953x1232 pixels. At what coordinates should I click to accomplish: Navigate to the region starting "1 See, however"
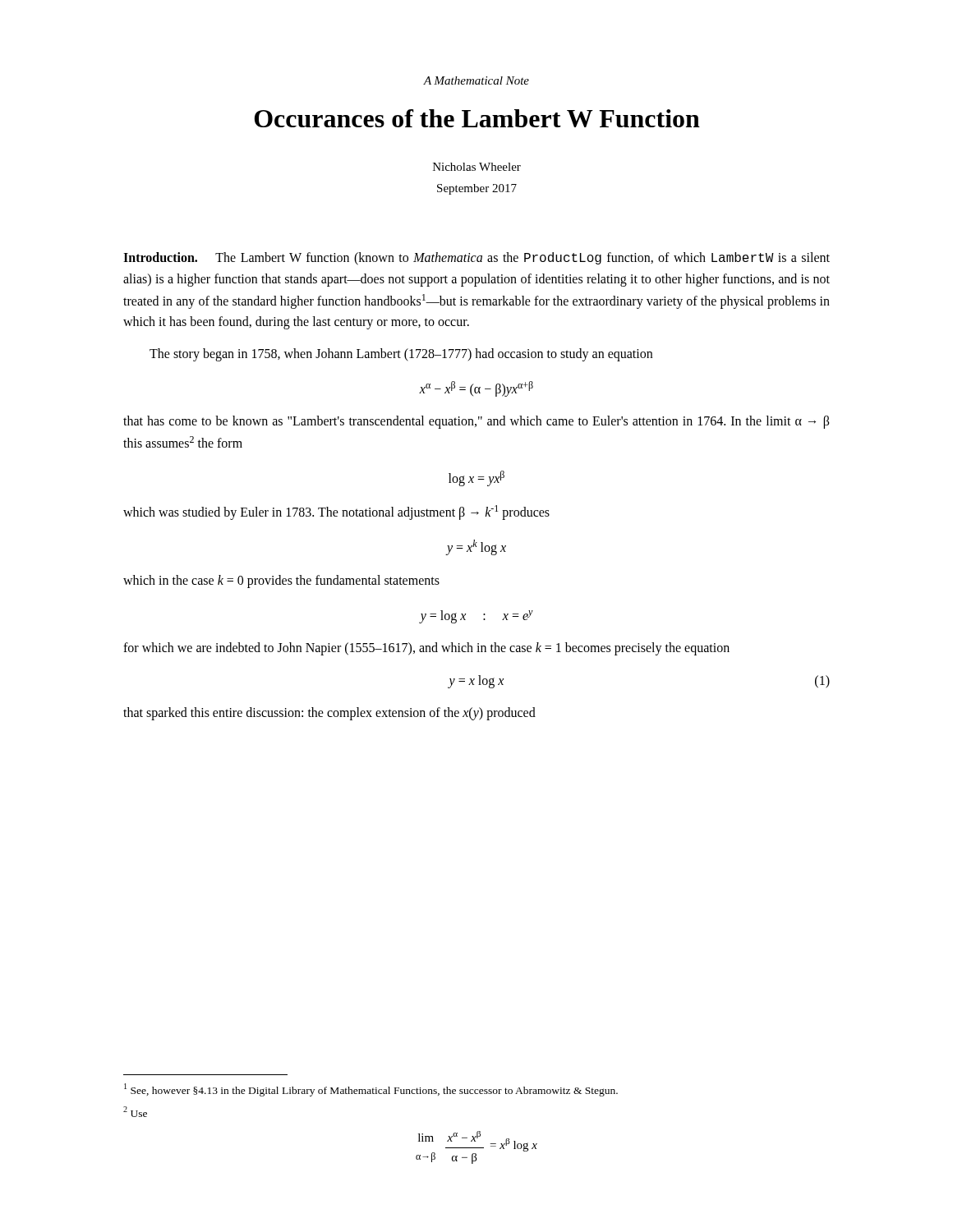(371, 1088)
